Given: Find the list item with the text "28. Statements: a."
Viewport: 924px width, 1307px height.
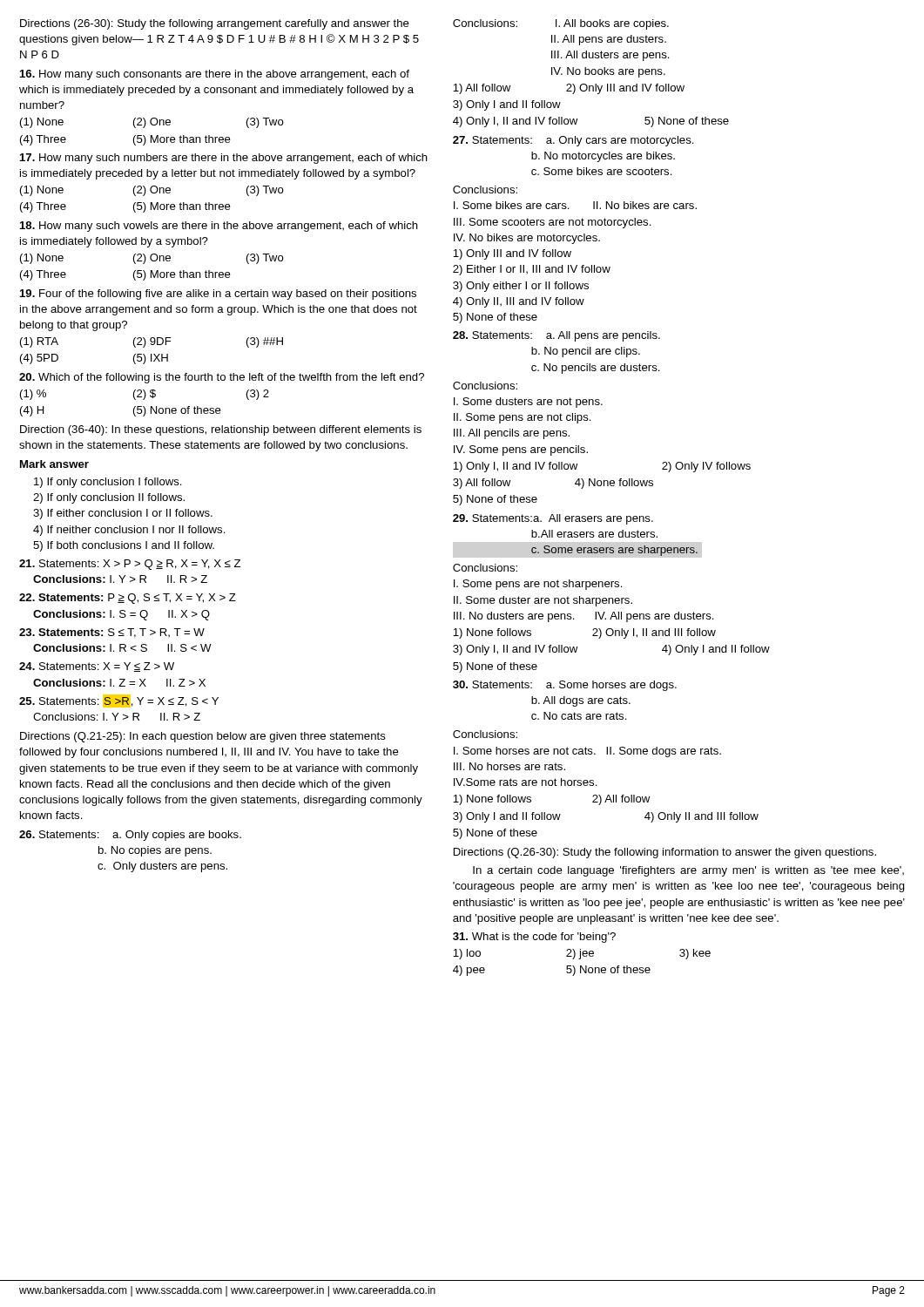Looking at the screenshot, I should 557,351.
